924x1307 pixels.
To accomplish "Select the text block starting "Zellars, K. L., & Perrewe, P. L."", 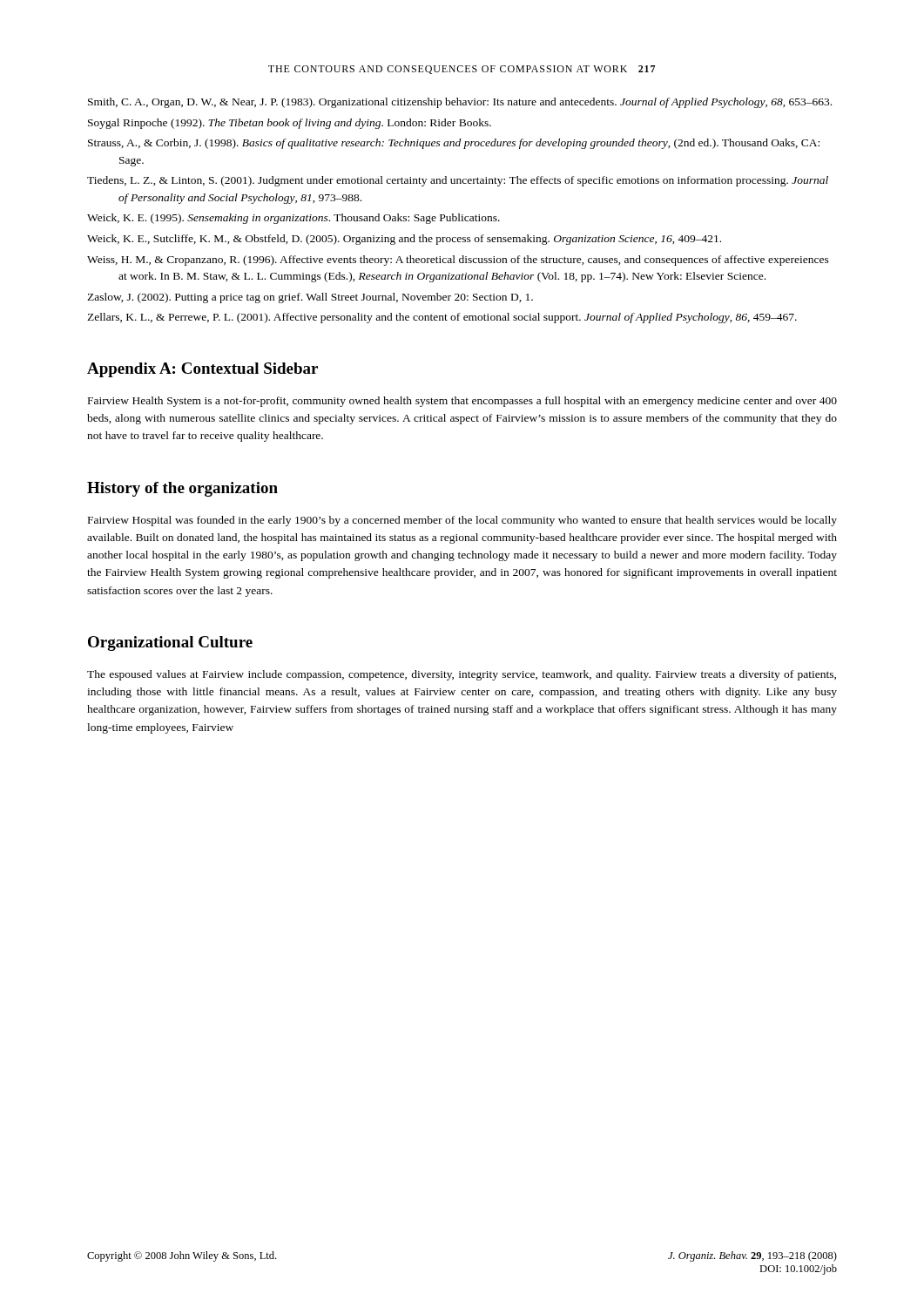I will tap(442, 317).
